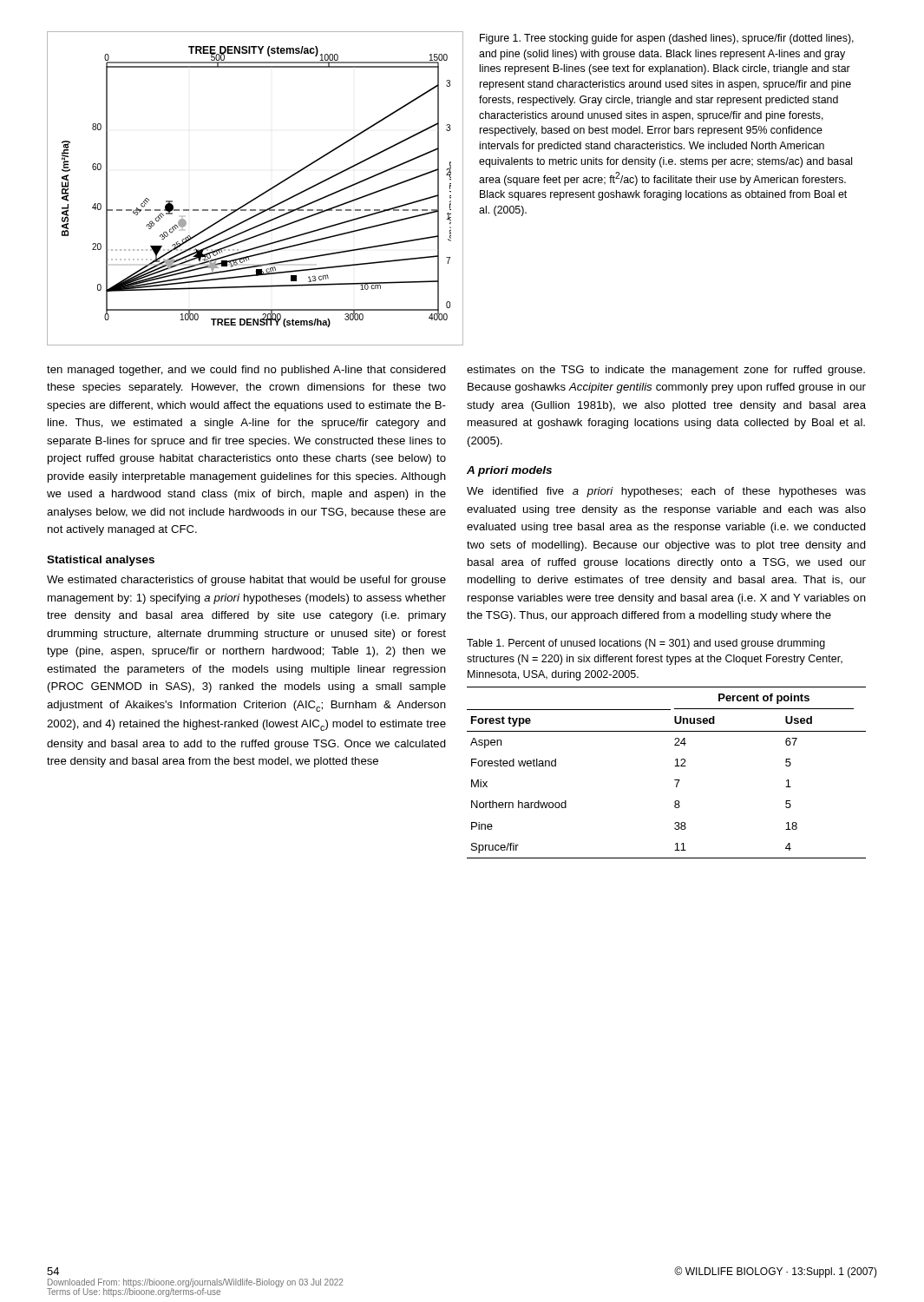Viewport: 924px width, 1302px height.
Task: Select a table
Action: (666, 773)
